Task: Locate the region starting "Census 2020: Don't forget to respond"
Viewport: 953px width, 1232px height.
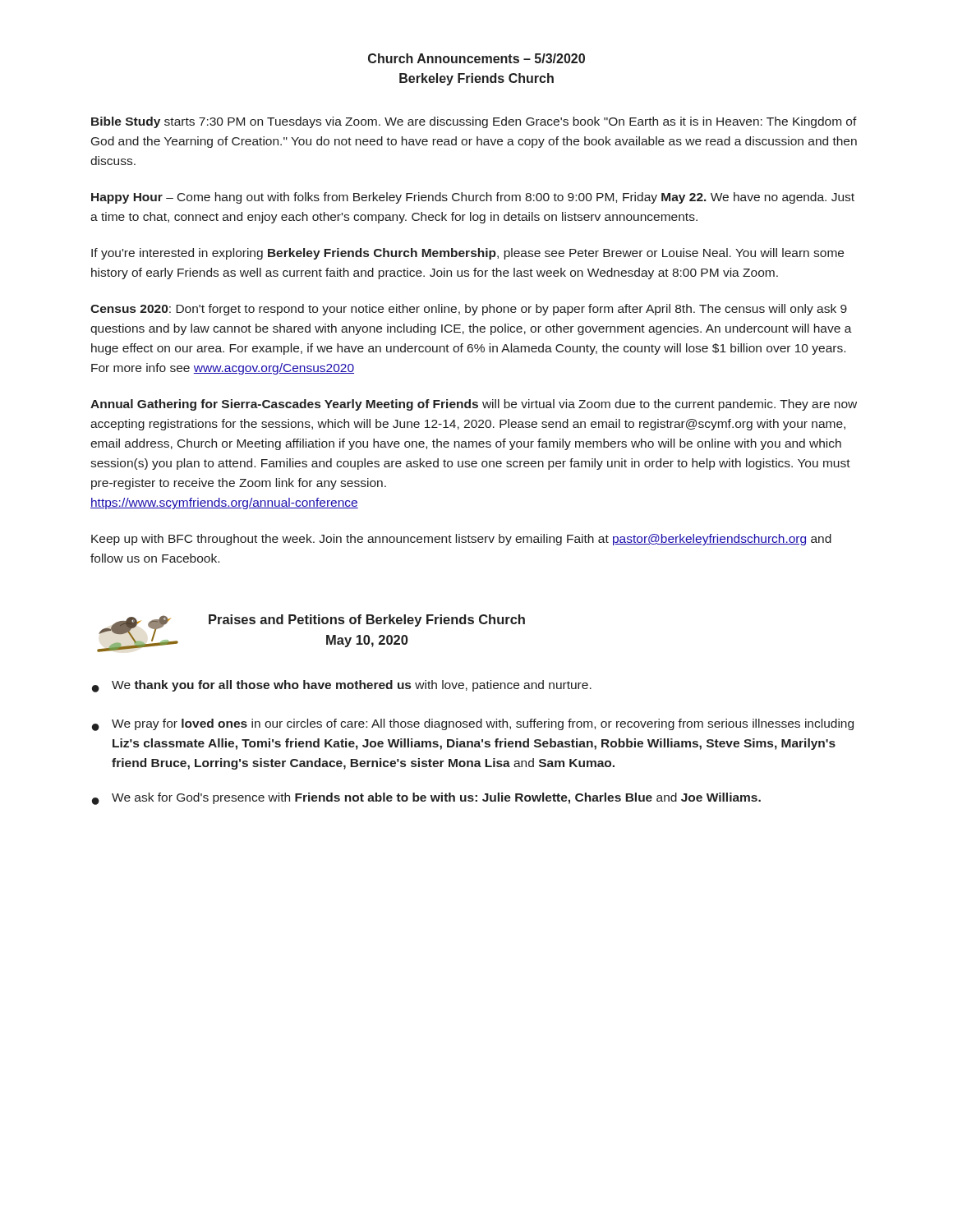Action: click(x=471, y=338)
